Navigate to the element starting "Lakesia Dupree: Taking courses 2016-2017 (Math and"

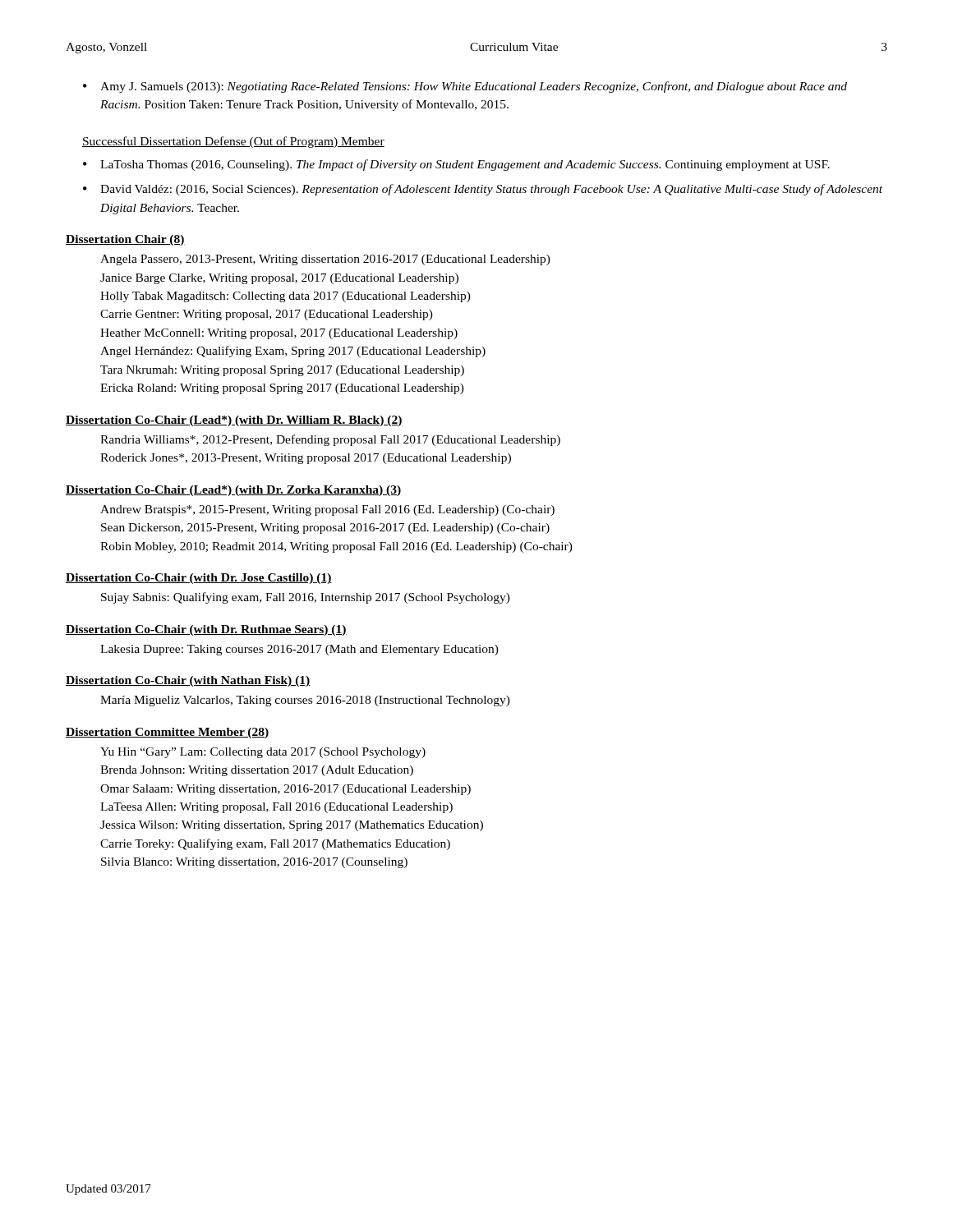click(x=494, y=649)
